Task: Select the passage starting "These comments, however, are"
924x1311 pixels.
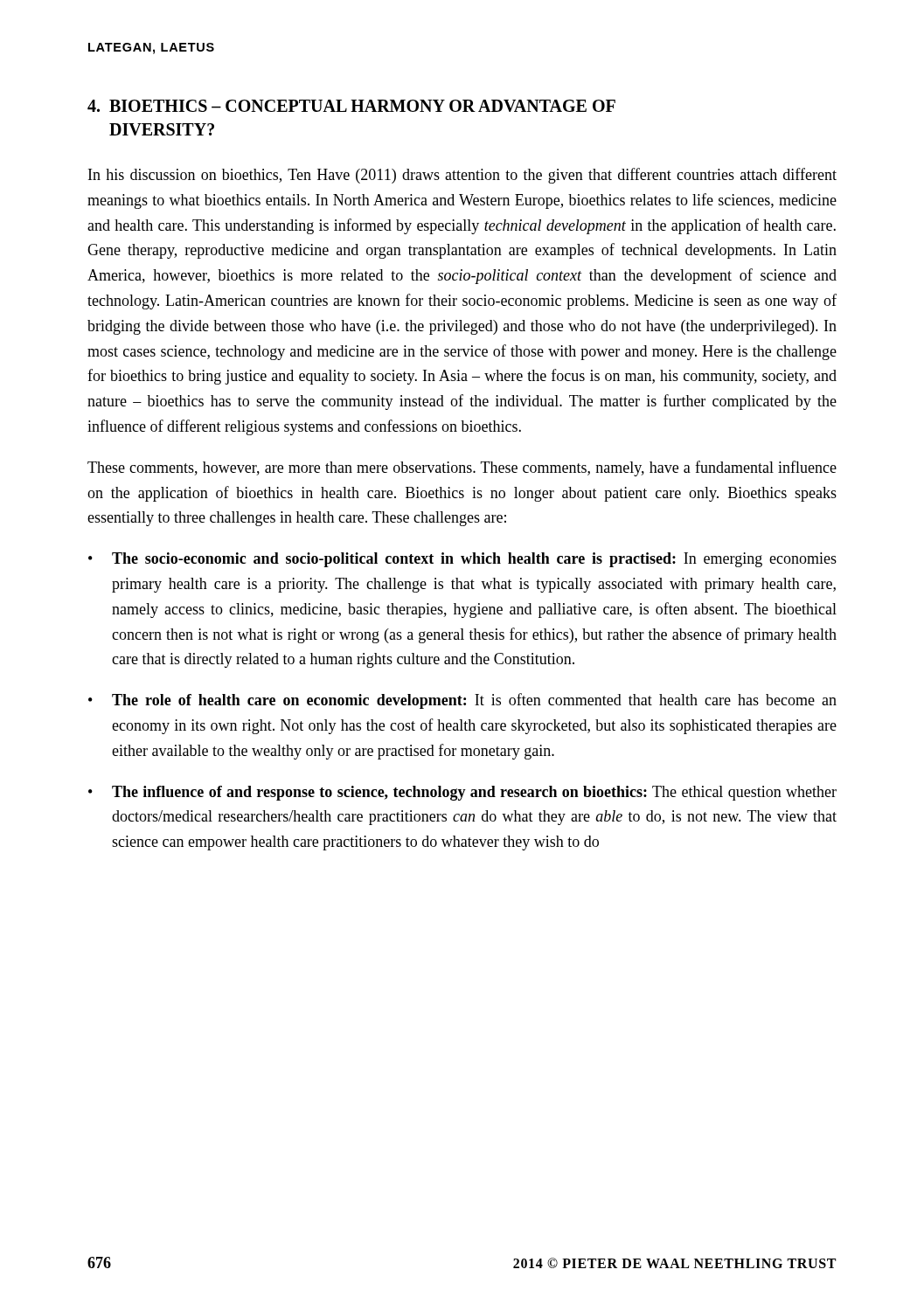Action: [462, 493]
